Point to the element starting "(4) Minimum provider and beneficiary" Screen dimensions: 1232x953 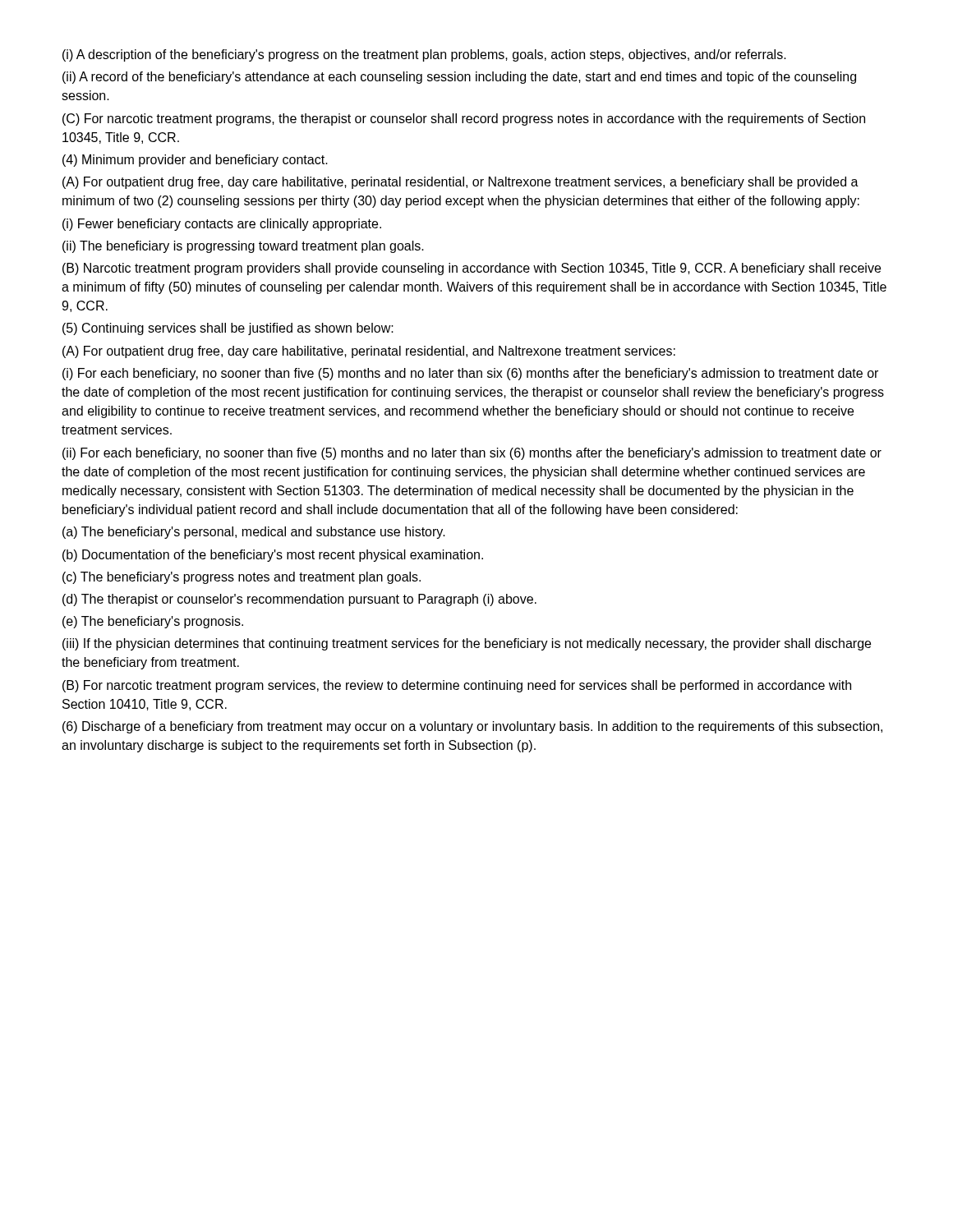pos(195,161)
